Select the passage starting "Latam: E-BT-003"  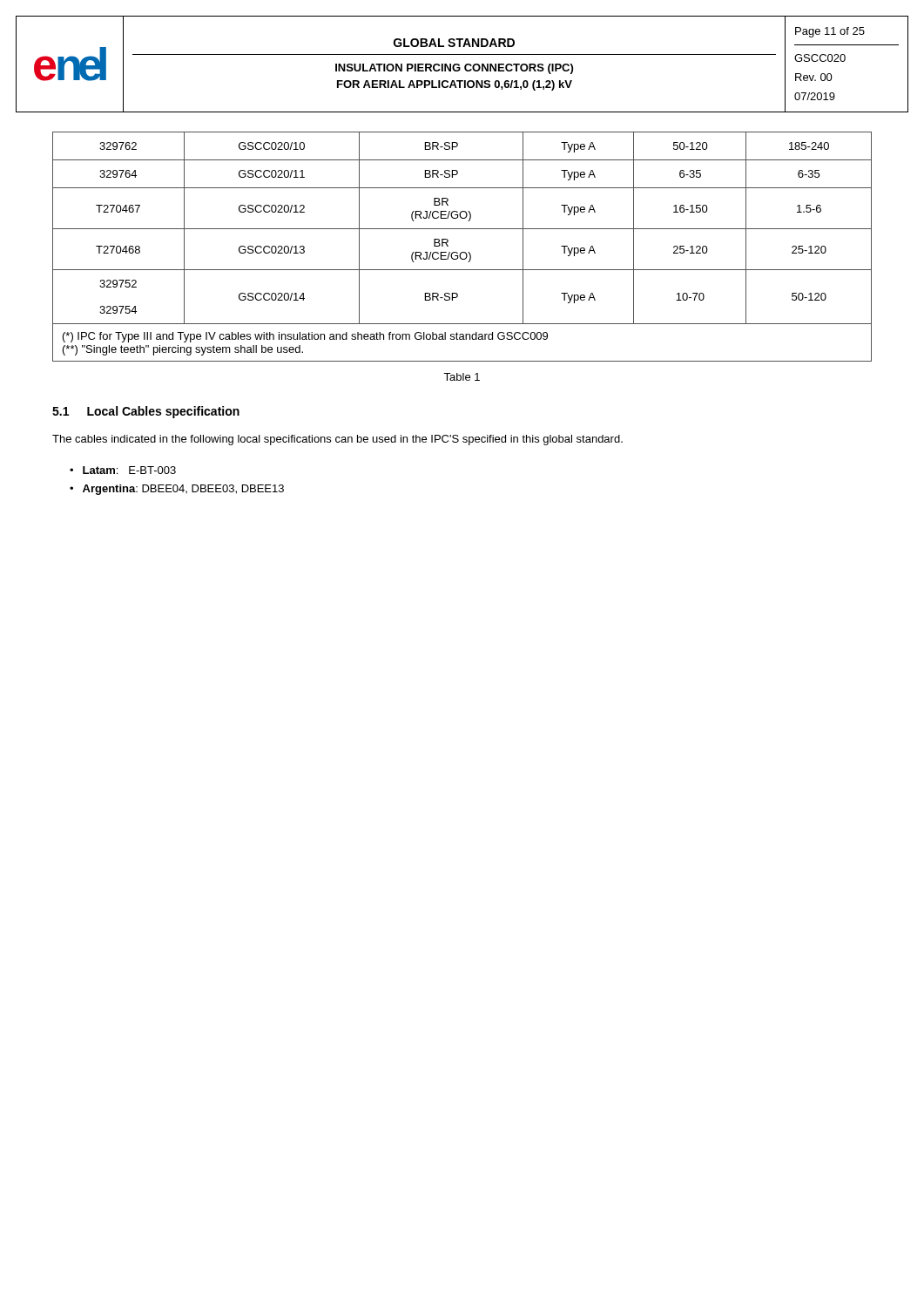[129, 470]
